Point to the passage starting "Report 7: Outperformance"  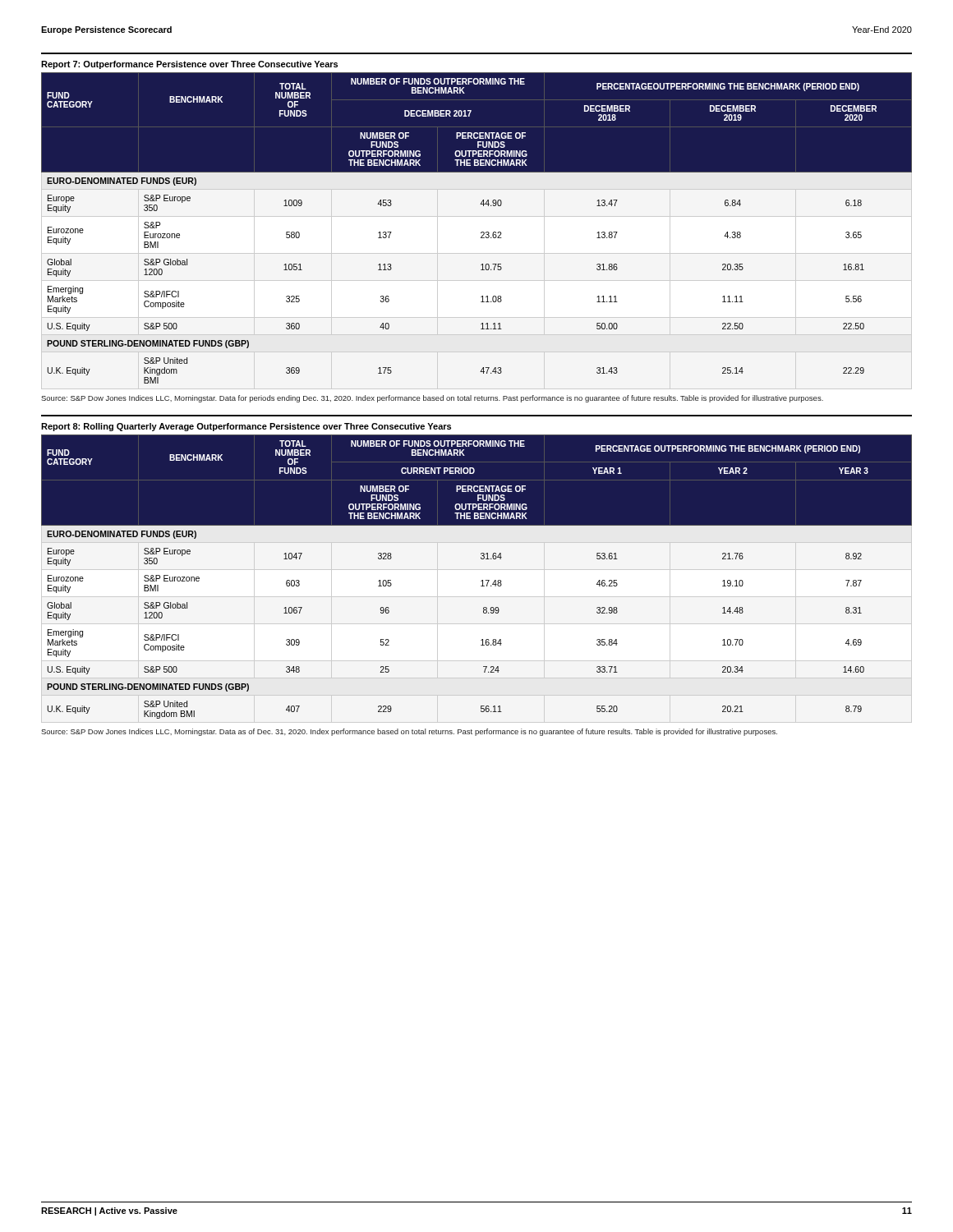pos(190,64)
